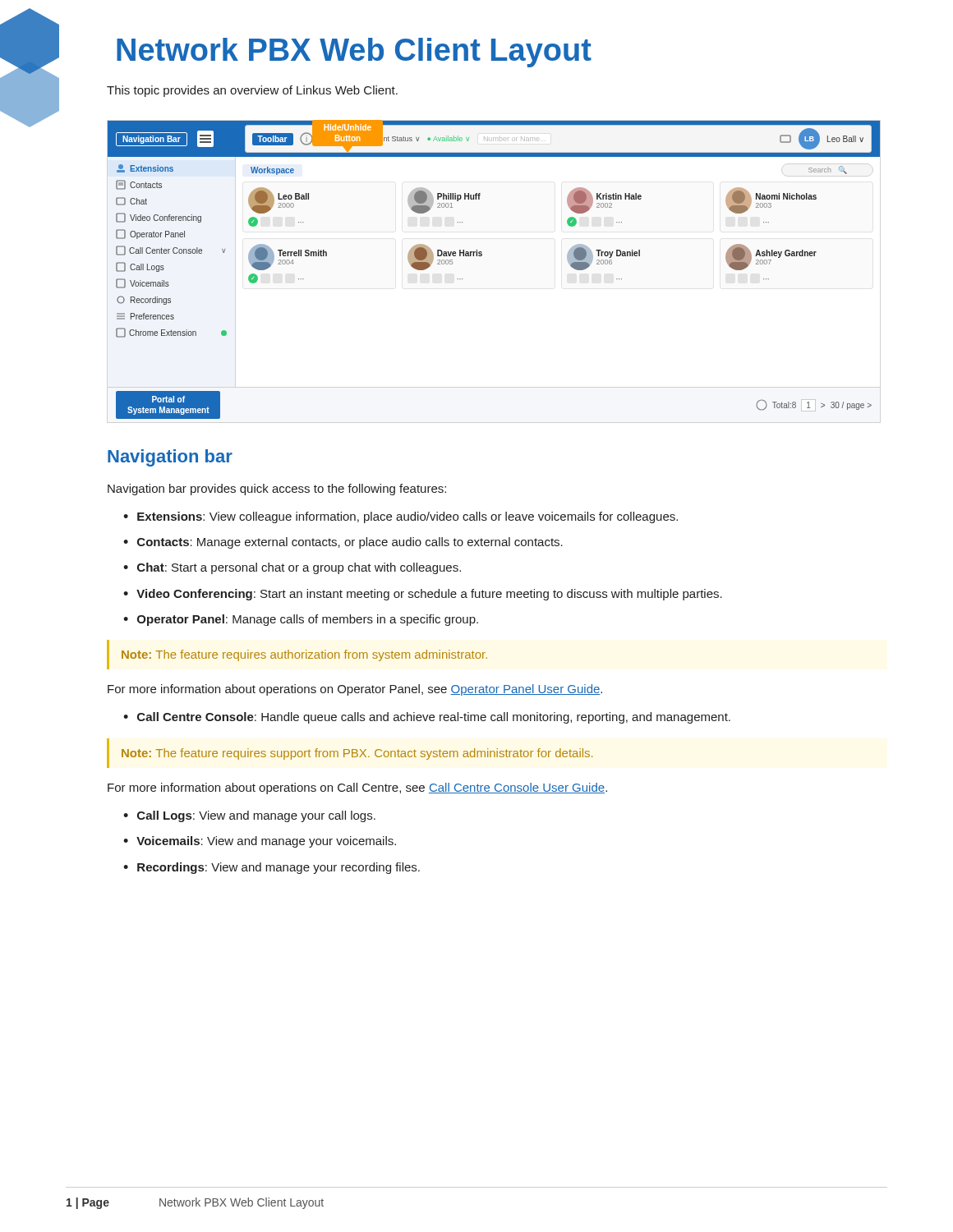Locate the text starting "• Call Logs:"

coord(250,816)
